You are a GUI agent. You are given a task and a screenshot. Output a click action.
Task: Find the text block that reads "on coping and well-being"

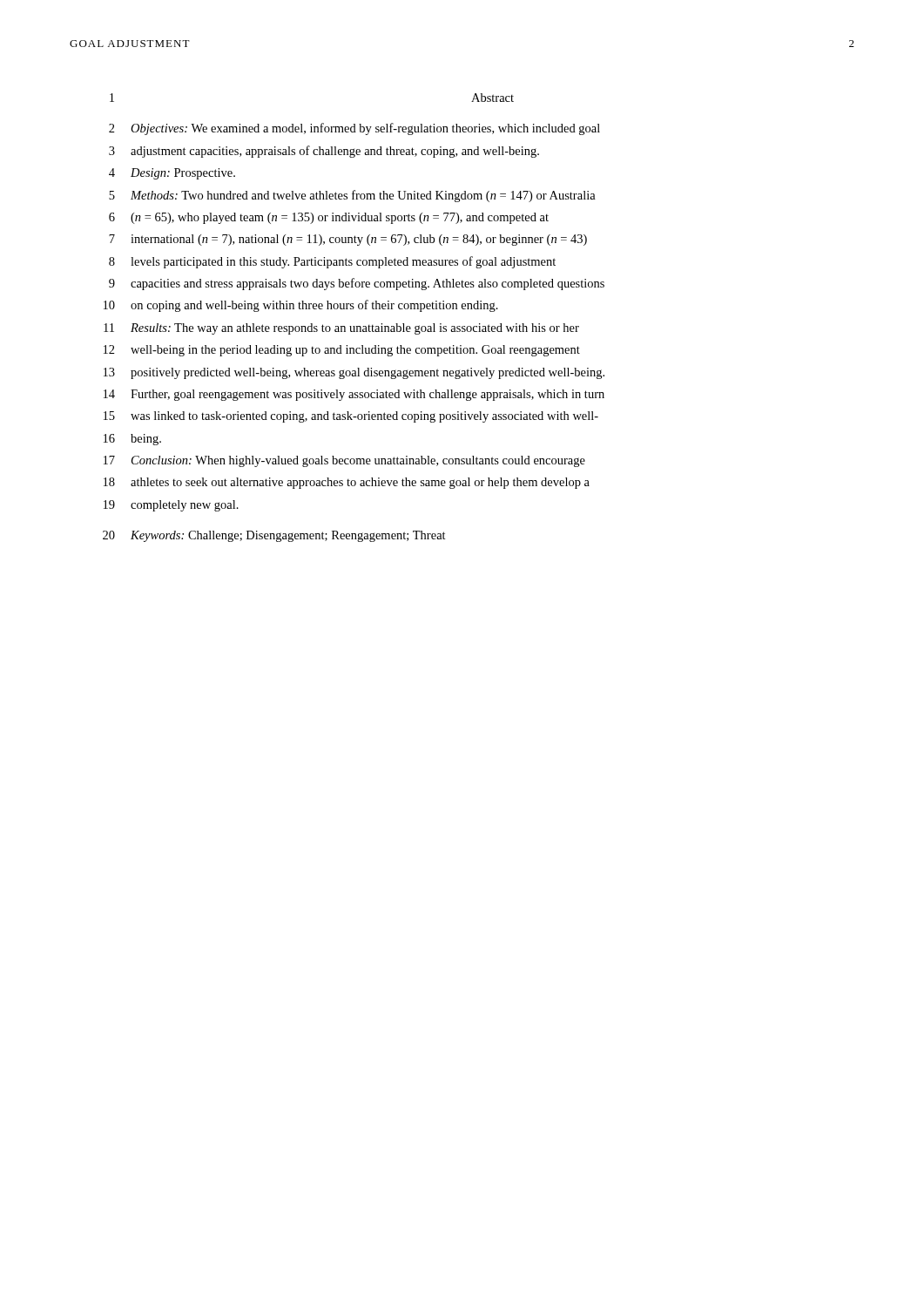tap(315, 305)
